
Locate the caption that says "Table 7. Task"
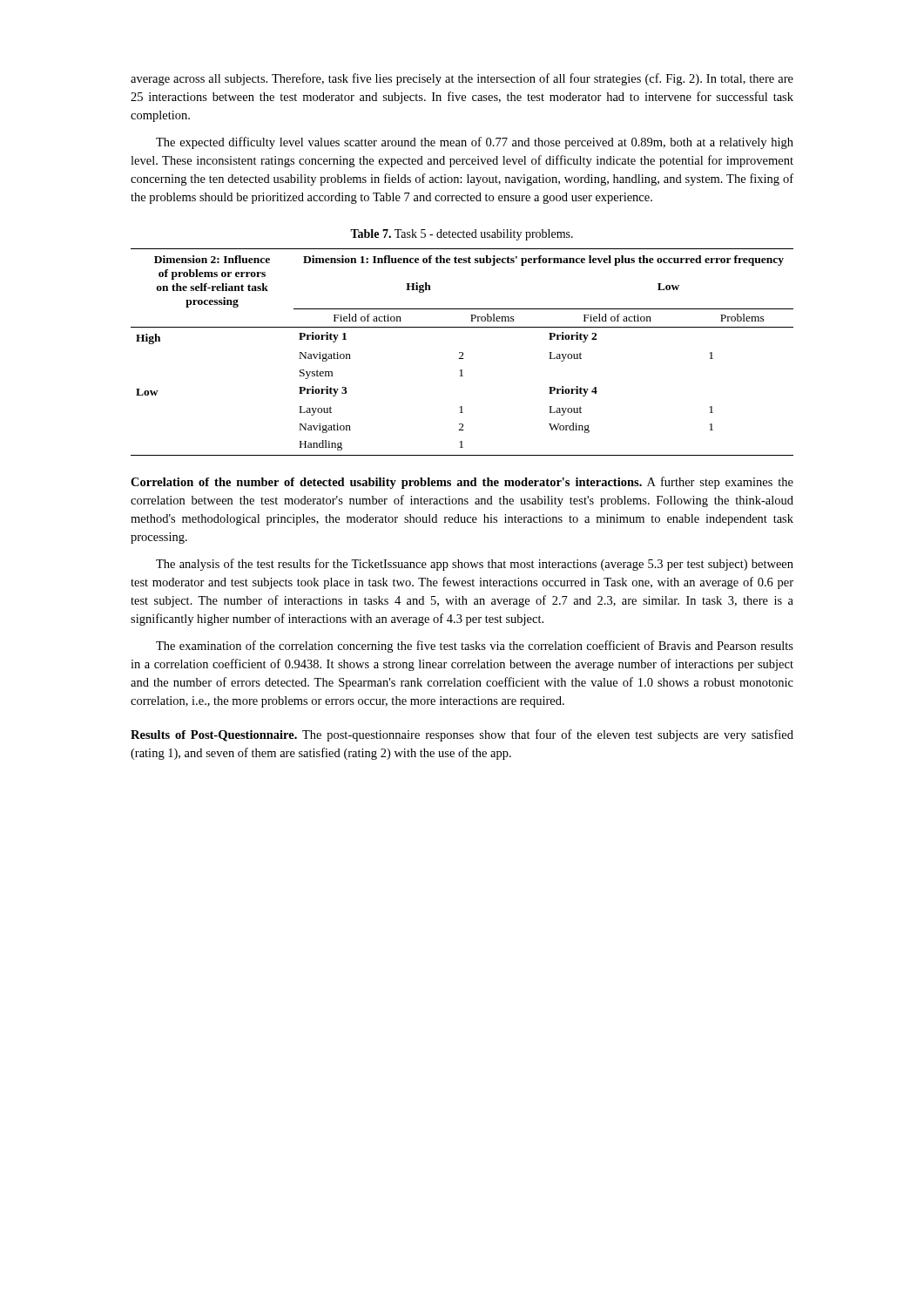[462, 234]
